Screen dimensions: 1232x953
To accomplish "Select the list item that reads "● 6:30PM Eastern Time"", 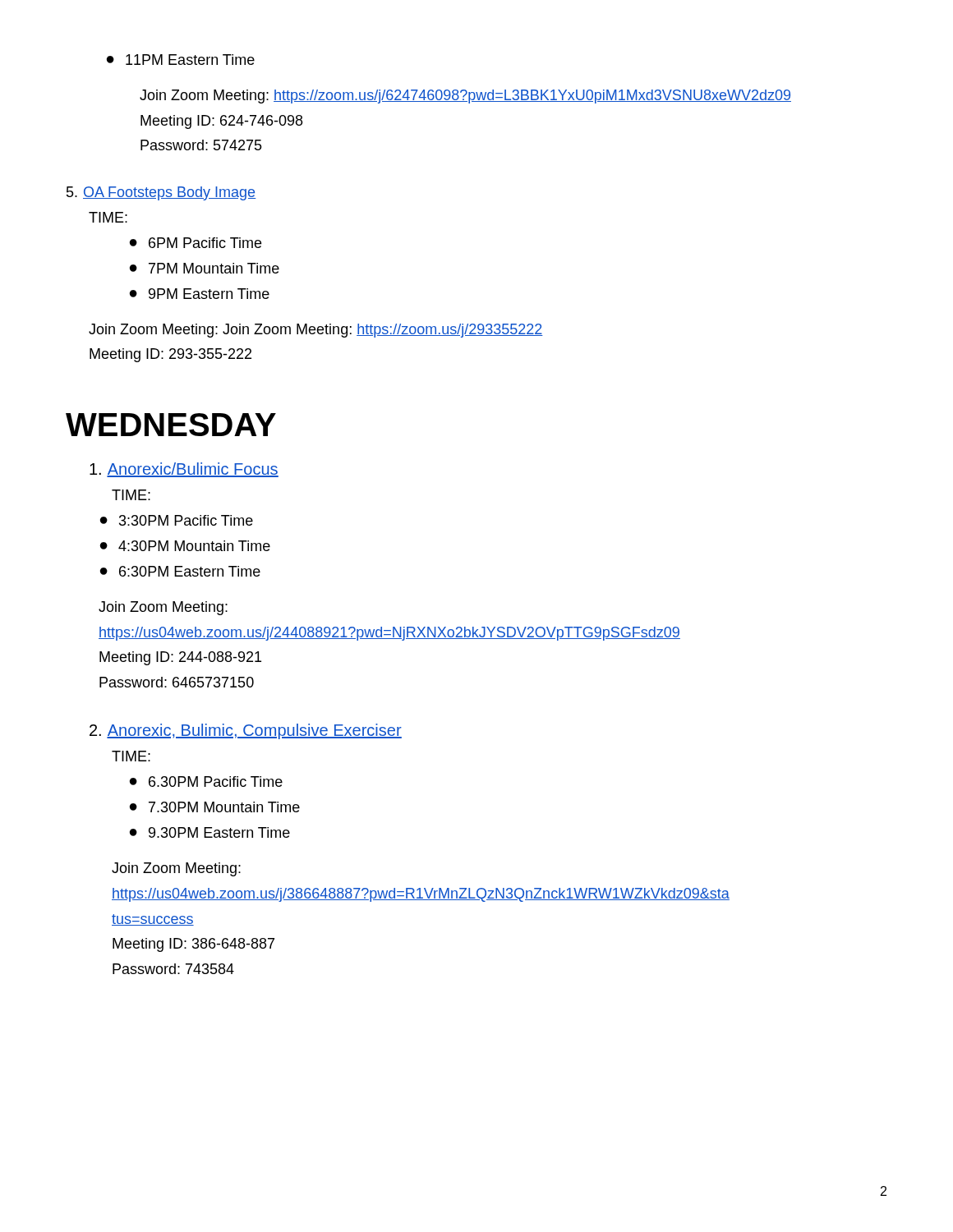I will (180, 572).
